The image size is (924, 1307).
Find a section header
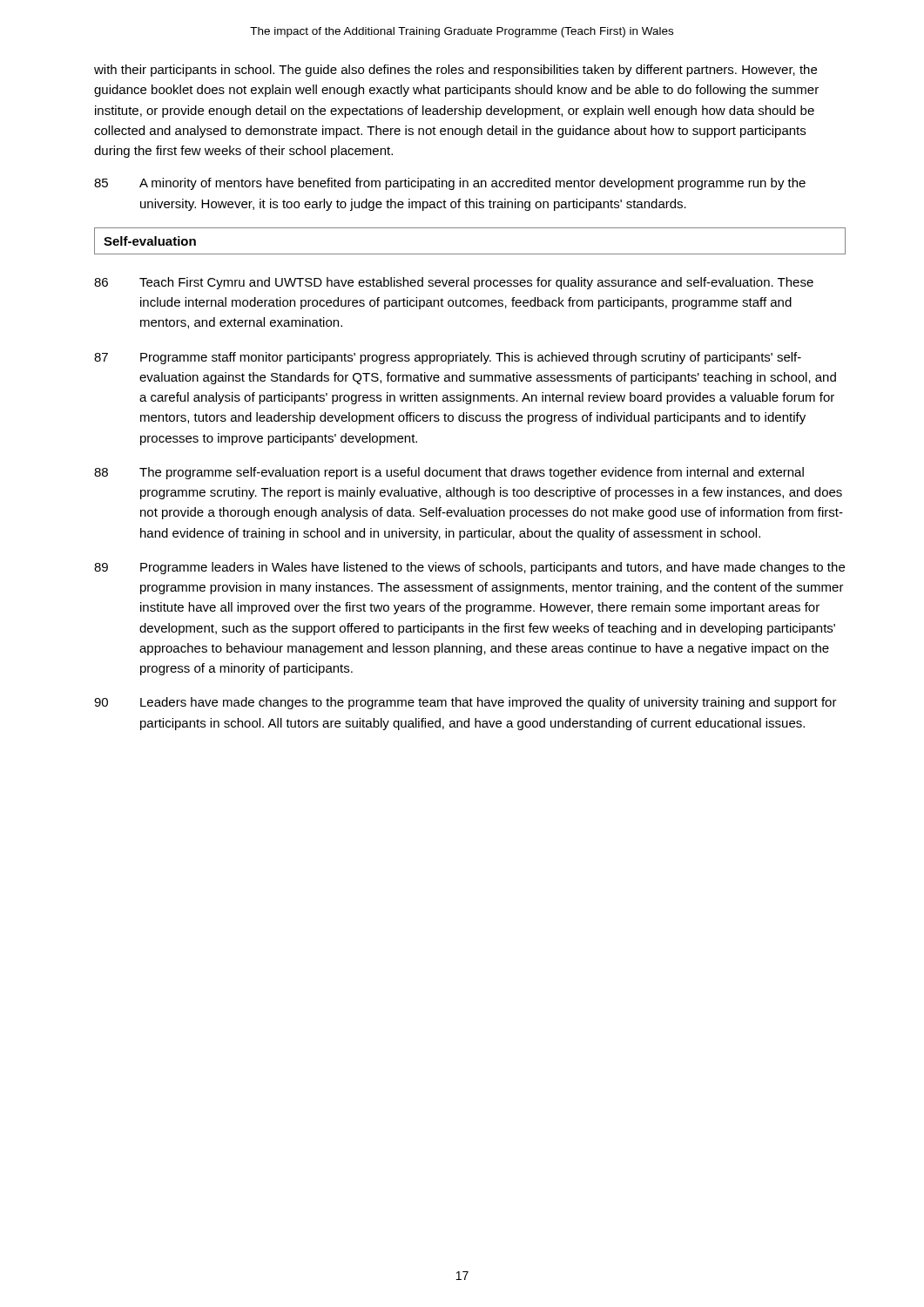[150, 241]
